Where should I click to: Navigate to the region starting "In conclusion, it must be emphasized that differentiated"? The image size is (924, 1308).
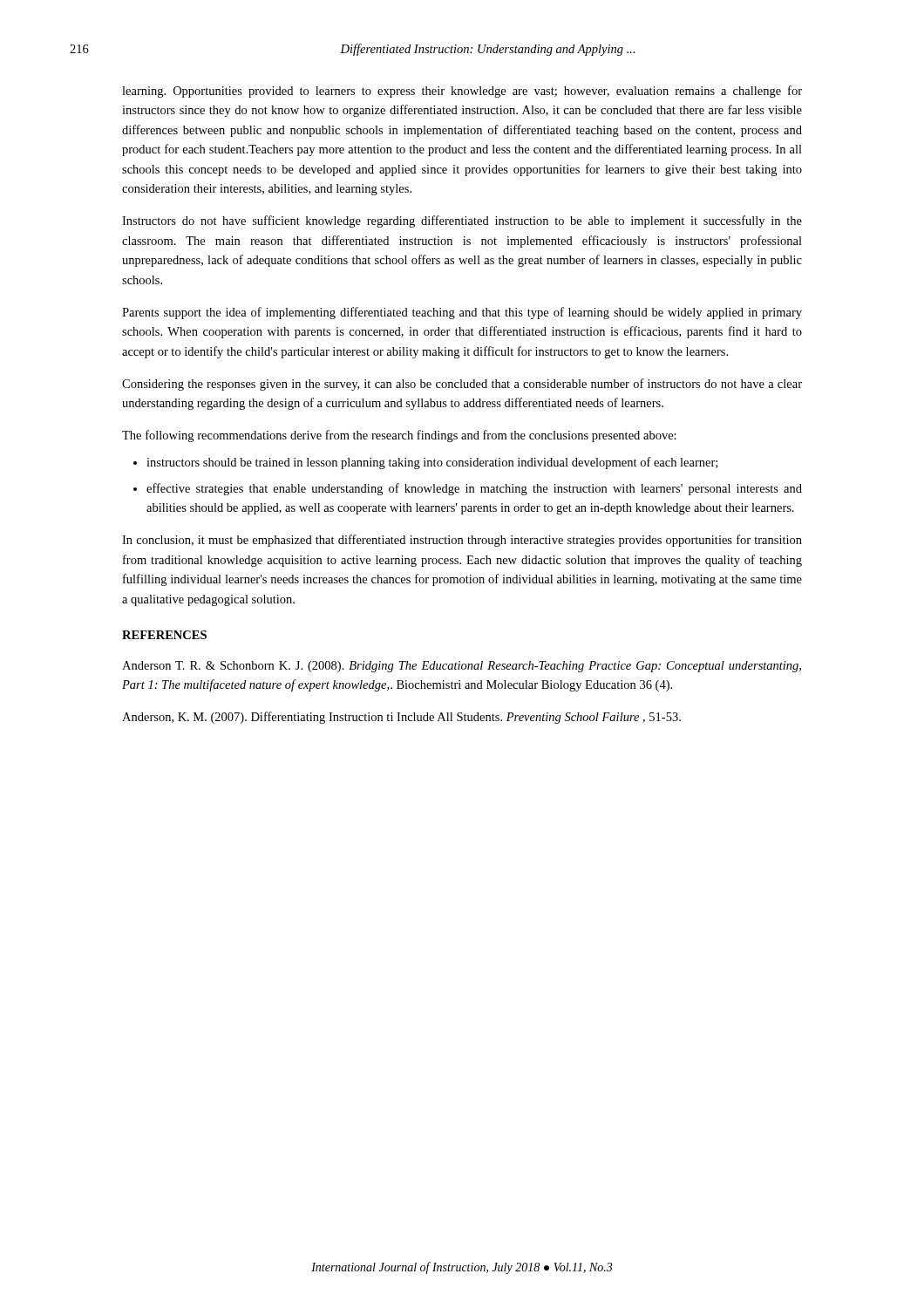pyautogui.click(x=462, y=570)
